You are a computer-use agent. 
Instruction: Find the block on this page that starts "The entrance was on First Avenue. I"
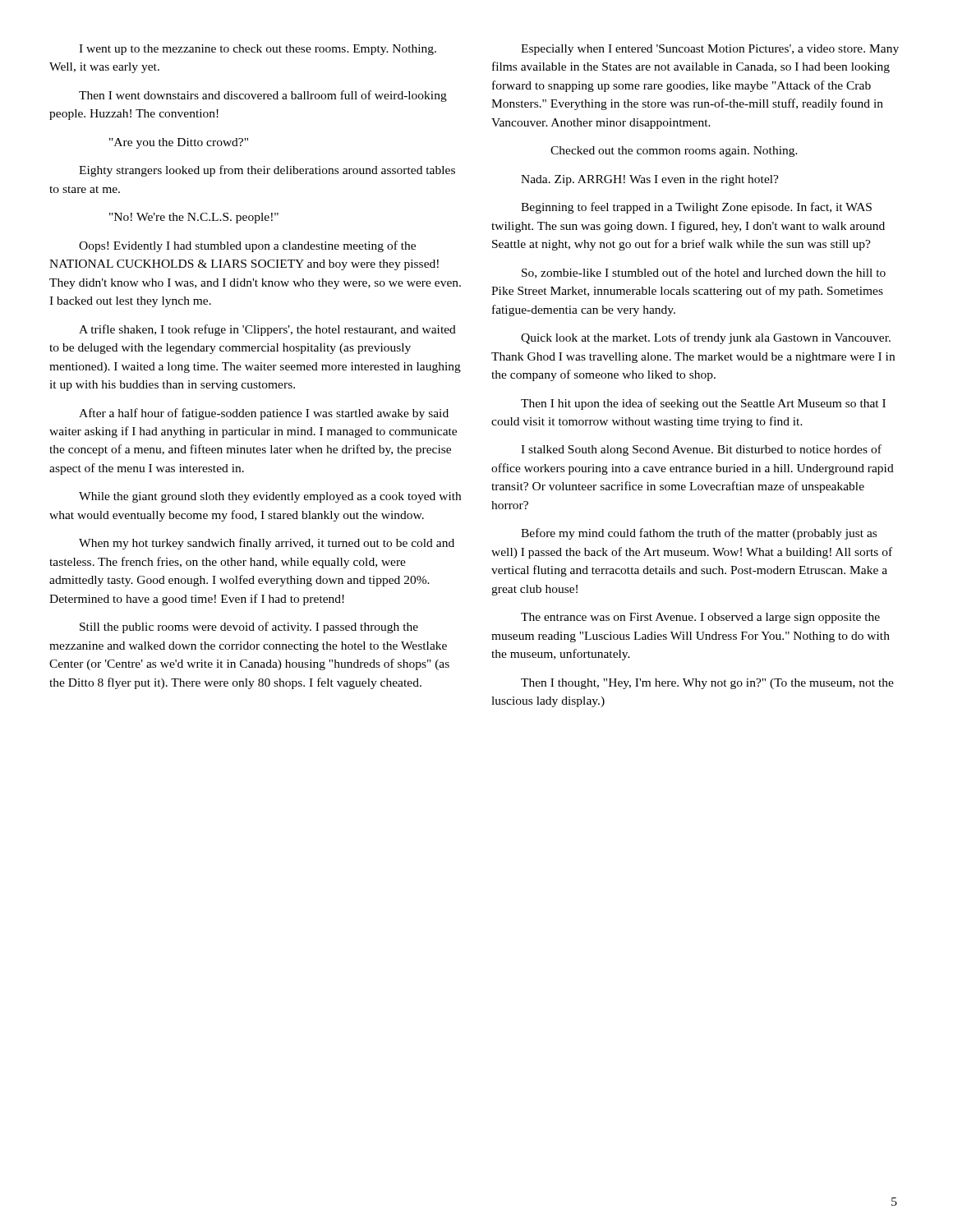(690, 635)
